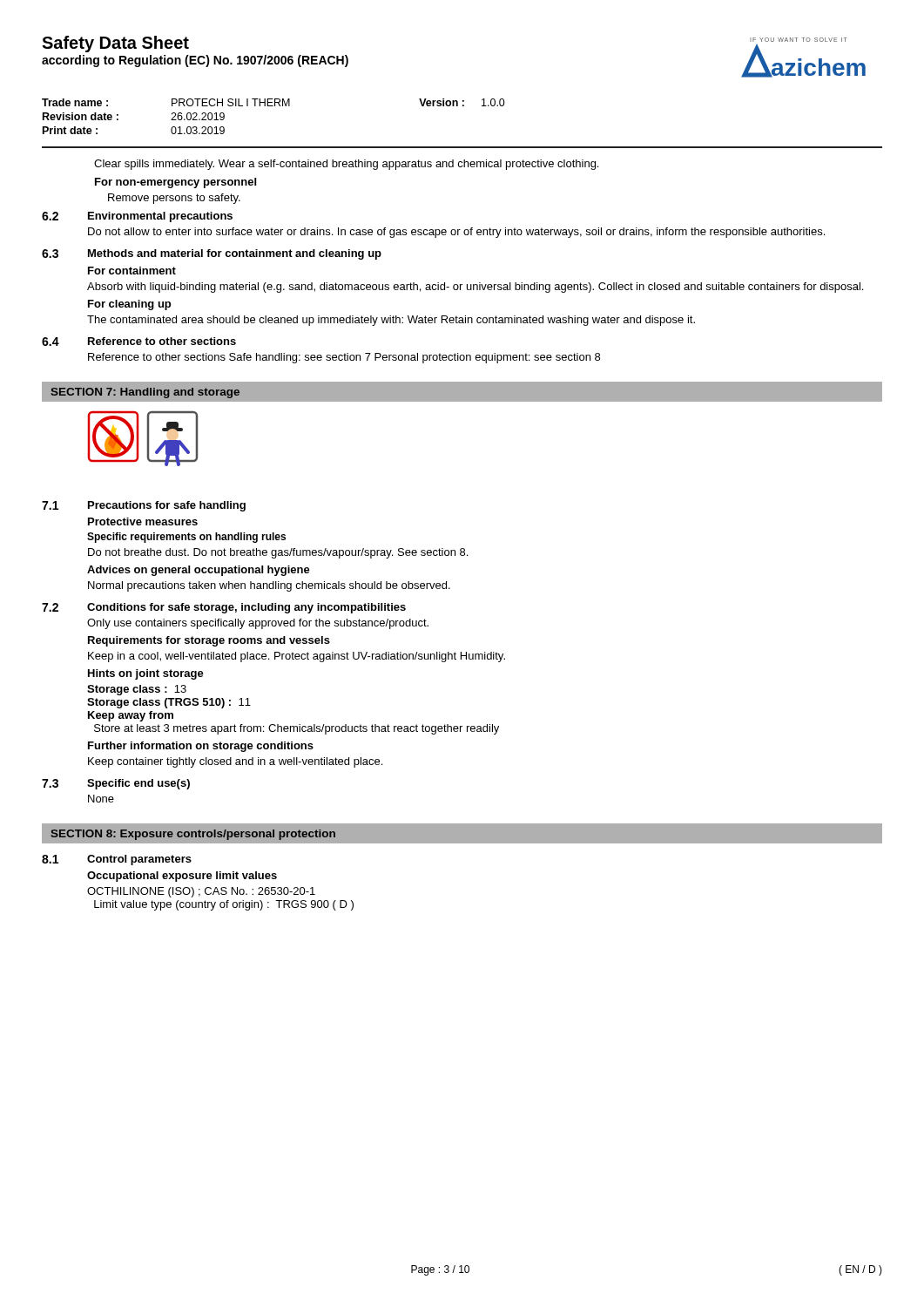Locate the region starting "Conditions for safe"
The height and width of the screenshot is (1307, 924).
coord(247,607)
